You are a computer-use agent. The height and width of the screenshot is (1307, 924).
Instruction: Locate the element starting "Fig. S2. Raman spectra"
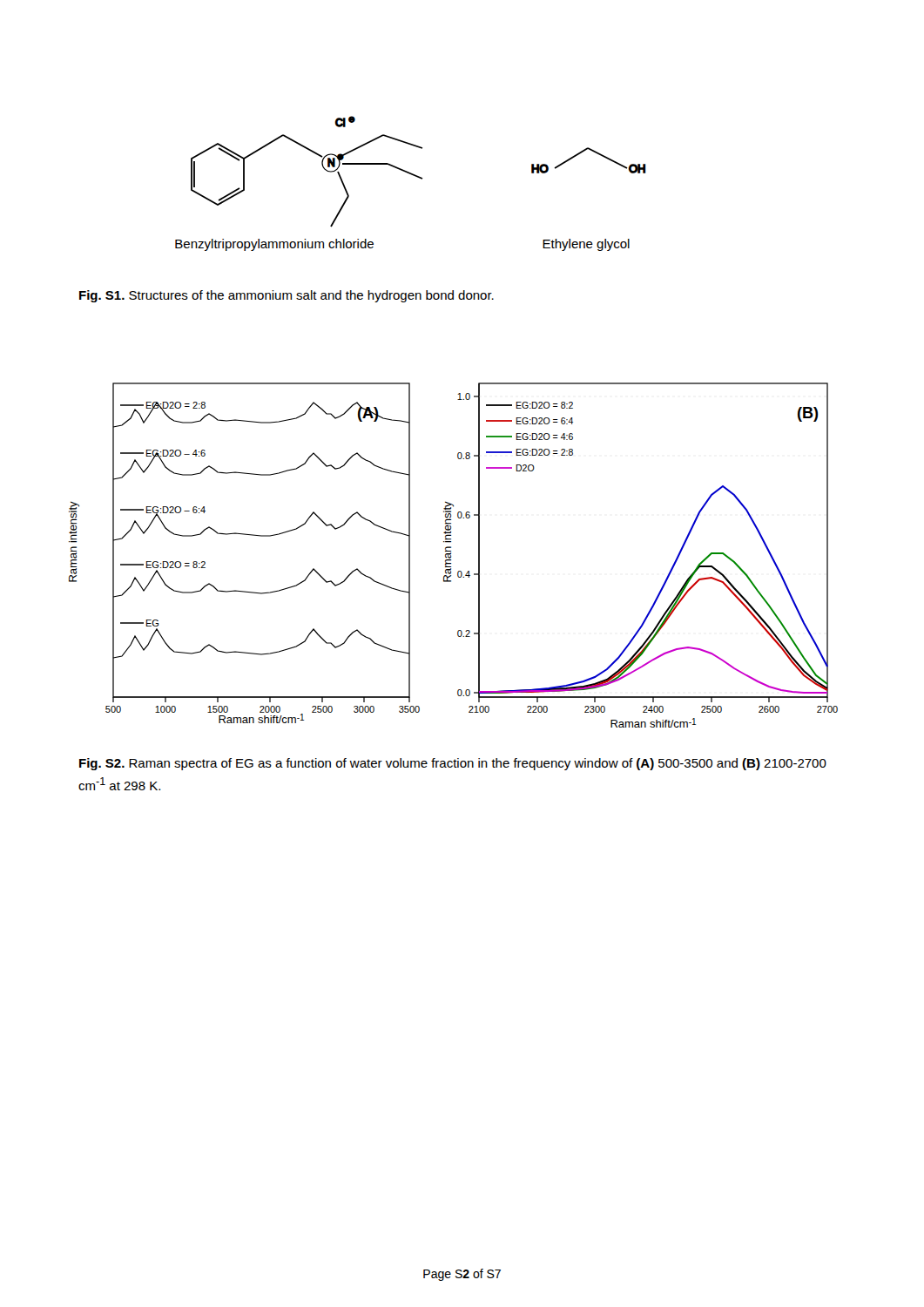point(452,774)
